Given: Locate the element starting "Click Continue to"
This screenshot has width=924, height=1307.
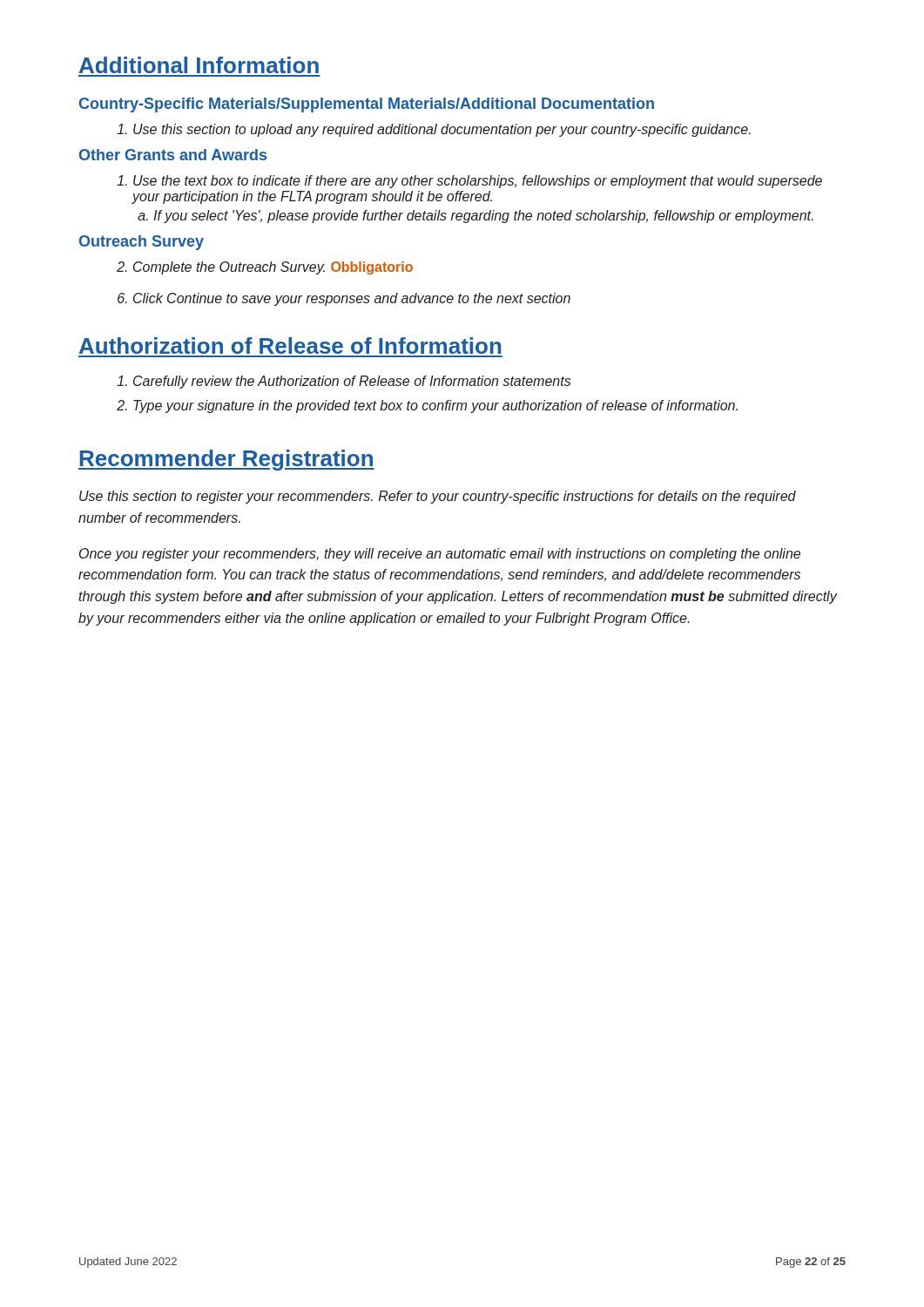Looking at the screenshot, I should (489, 299).
